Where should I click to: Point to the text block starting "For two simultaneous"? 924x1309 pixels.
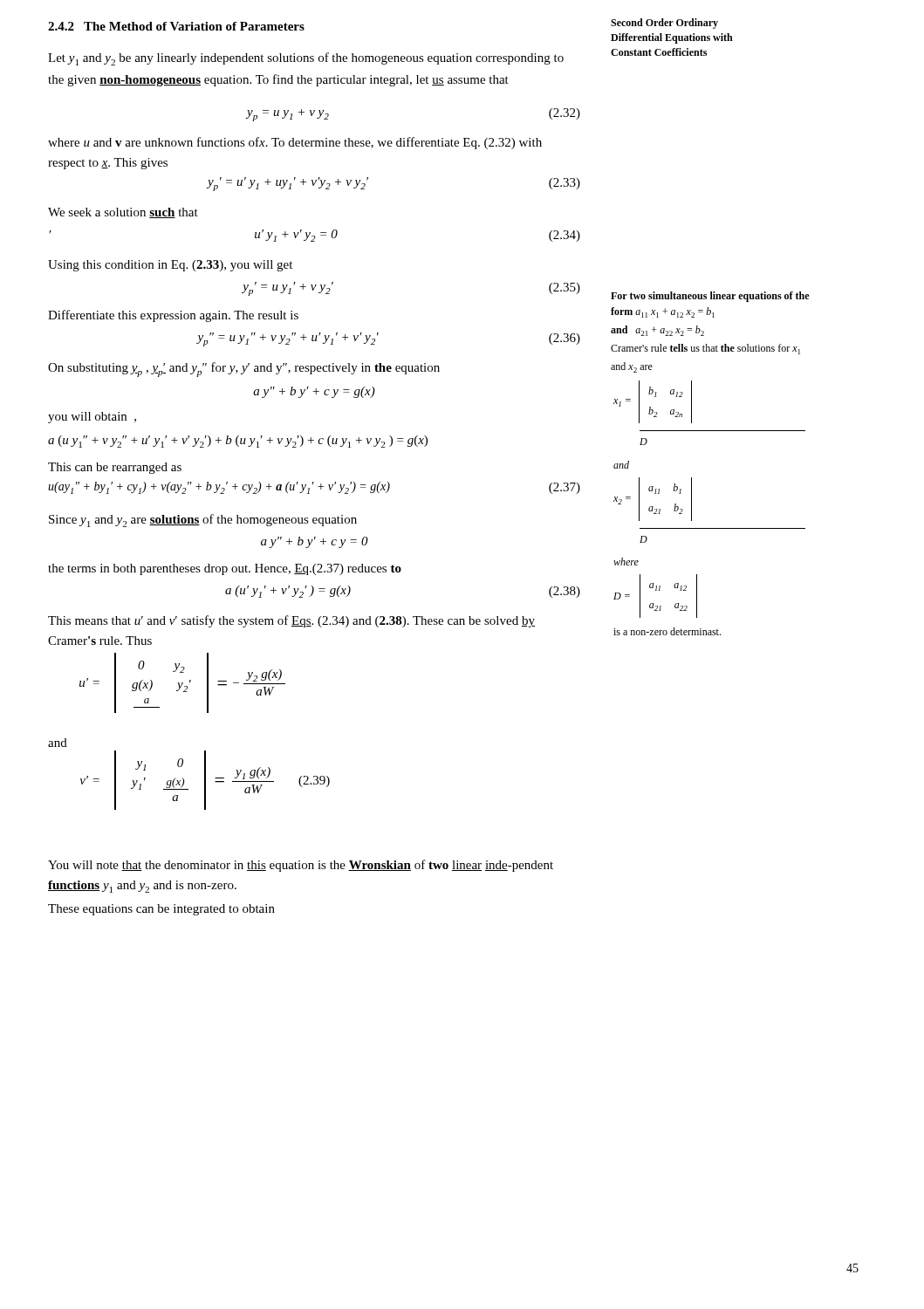pos(710,332)
